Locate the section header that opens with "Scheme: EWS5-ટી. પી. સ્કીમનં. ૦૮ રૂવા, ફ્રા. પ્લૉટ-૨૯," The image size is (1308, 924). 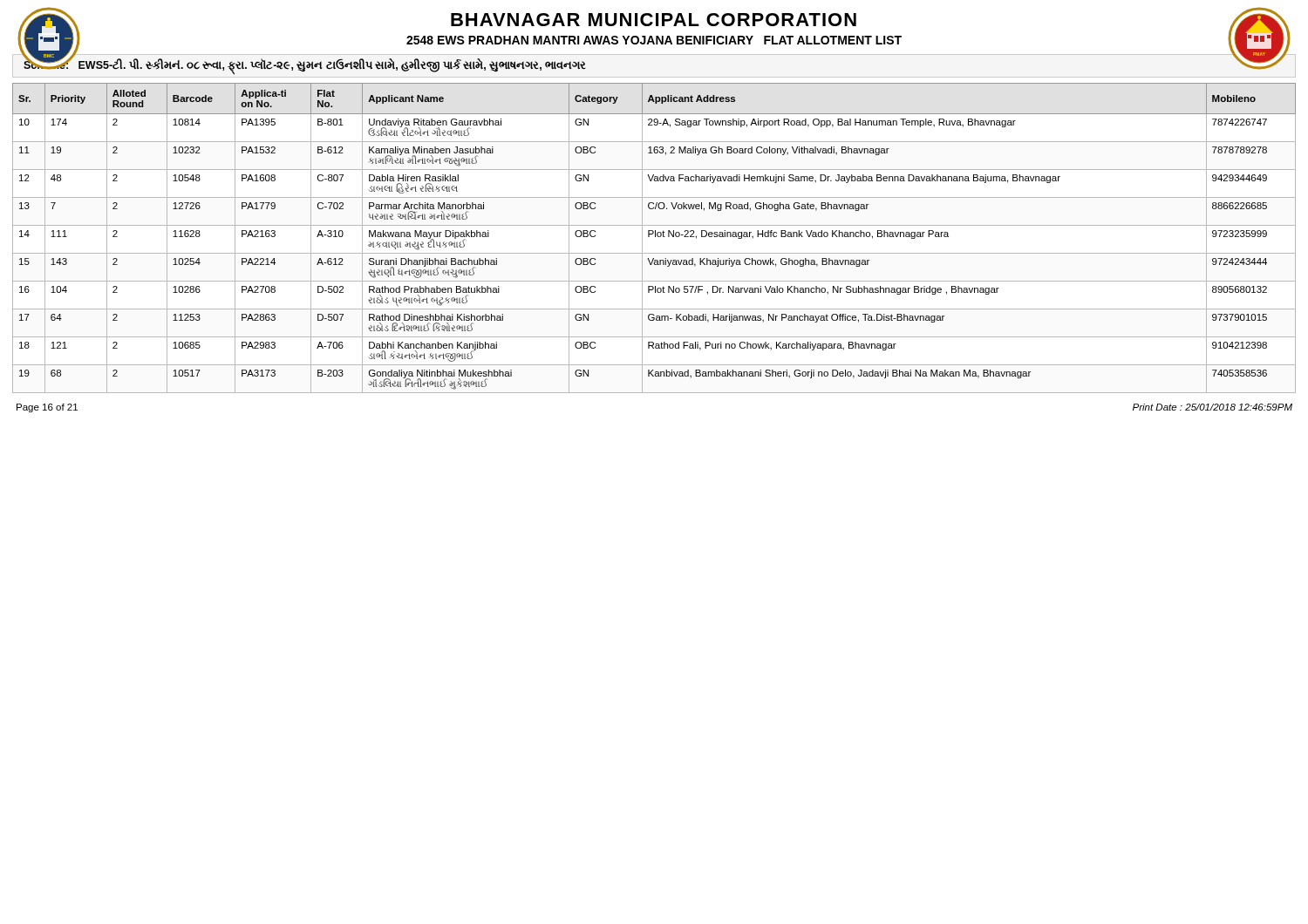point(305,65)
